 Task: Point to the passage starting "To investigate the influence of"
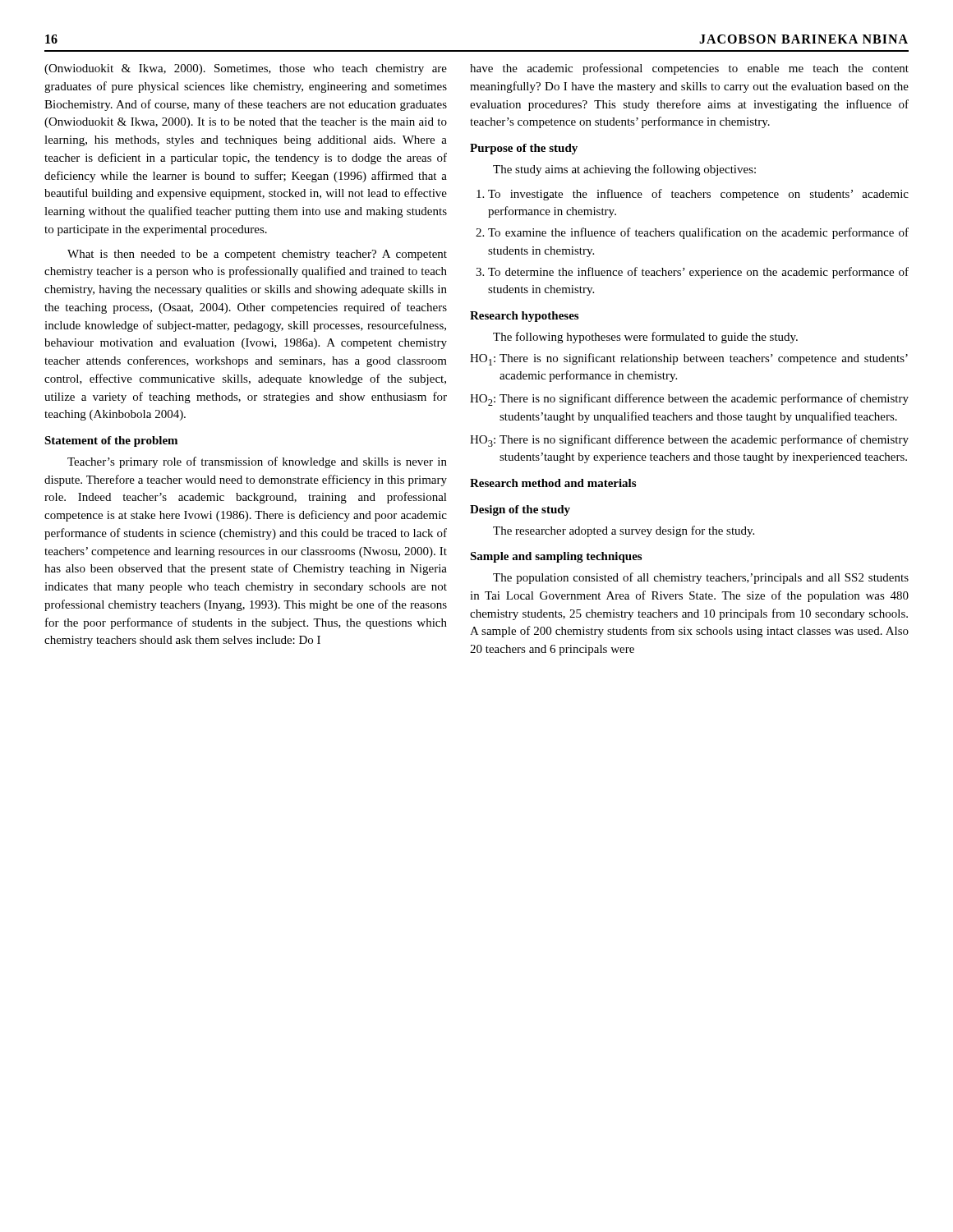point(698,203)
